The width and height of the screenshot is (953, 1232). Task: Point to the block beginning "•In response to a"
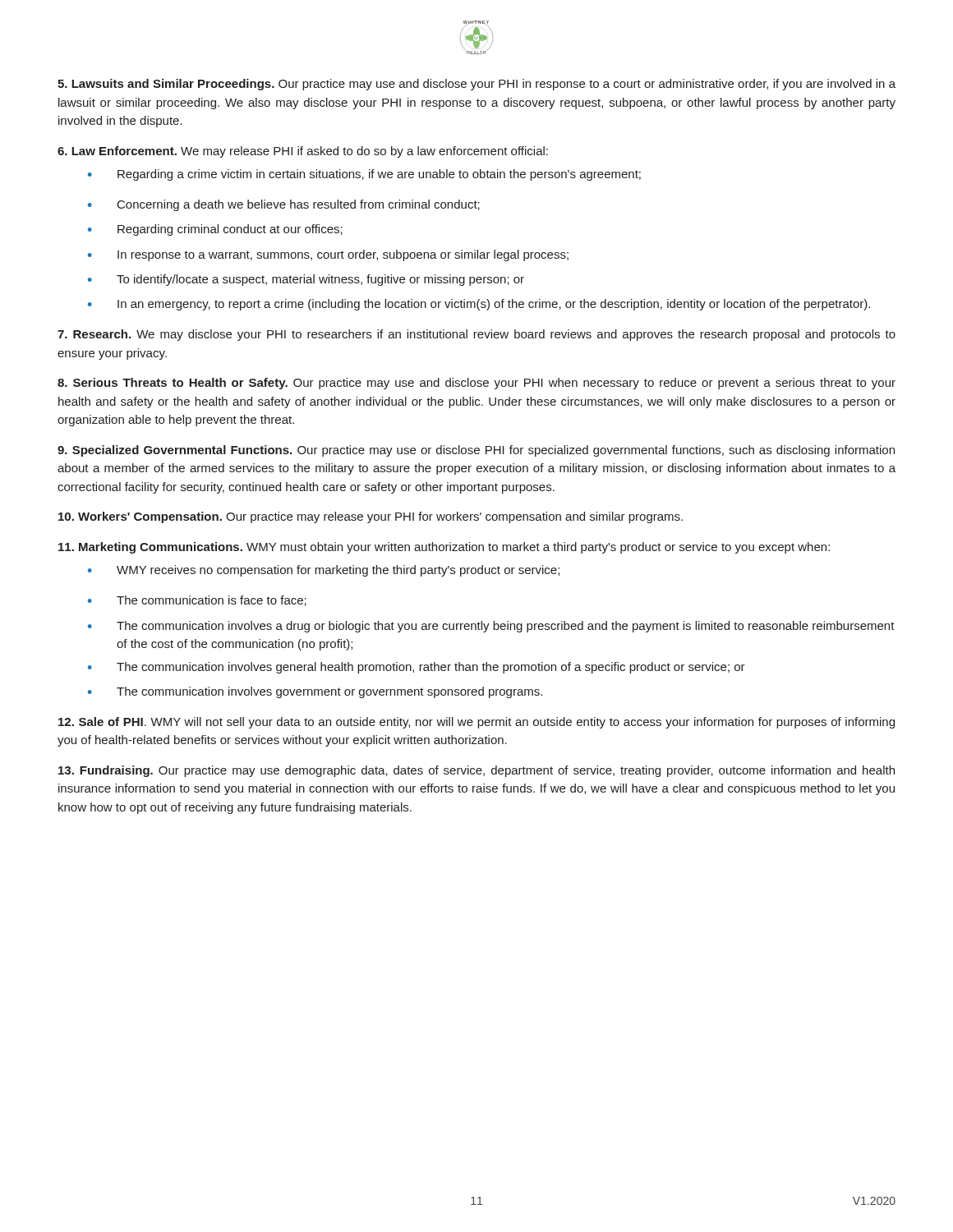[476, 256]
